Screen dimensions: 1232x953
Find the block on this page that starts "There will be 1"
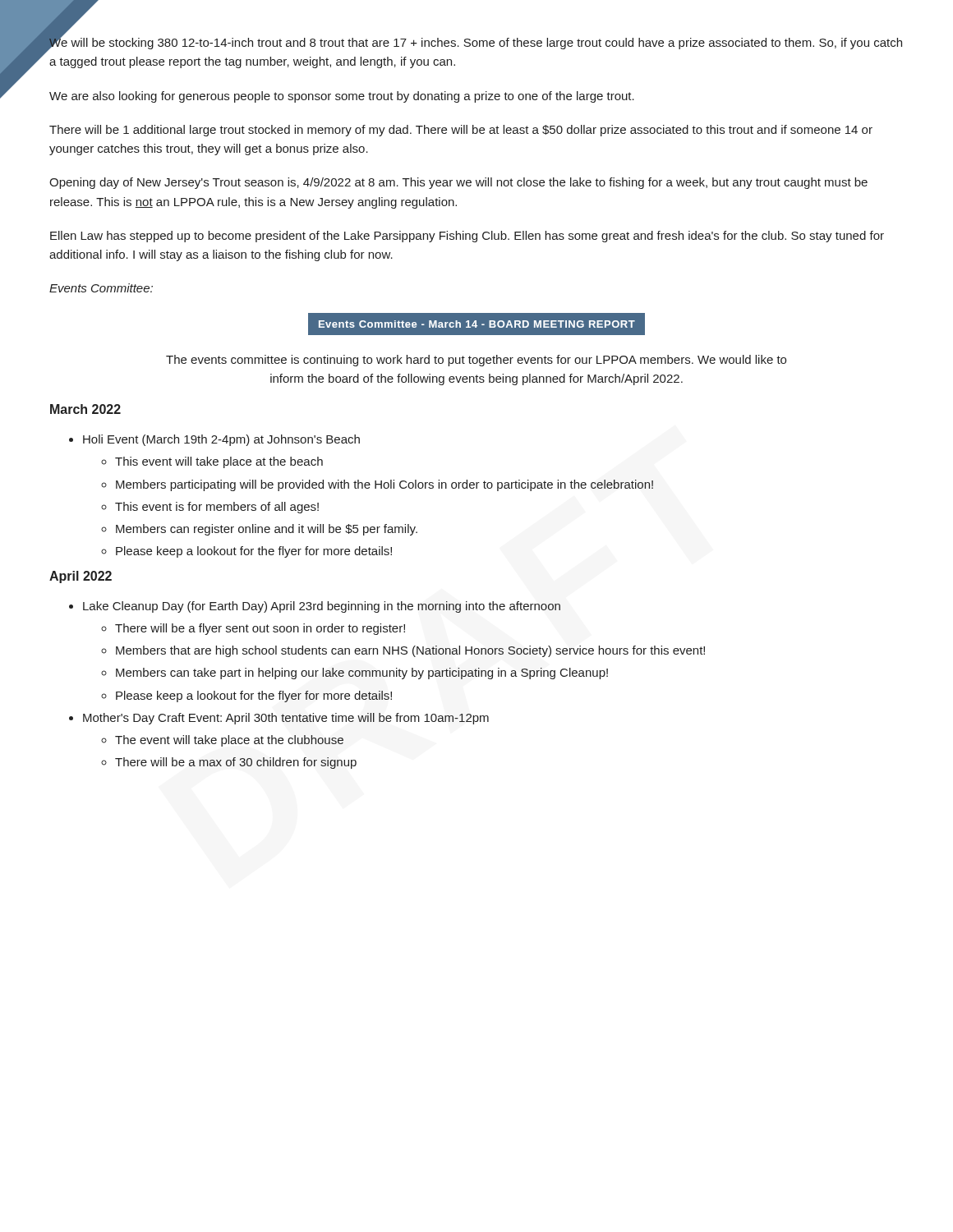[x=461, y=139]
